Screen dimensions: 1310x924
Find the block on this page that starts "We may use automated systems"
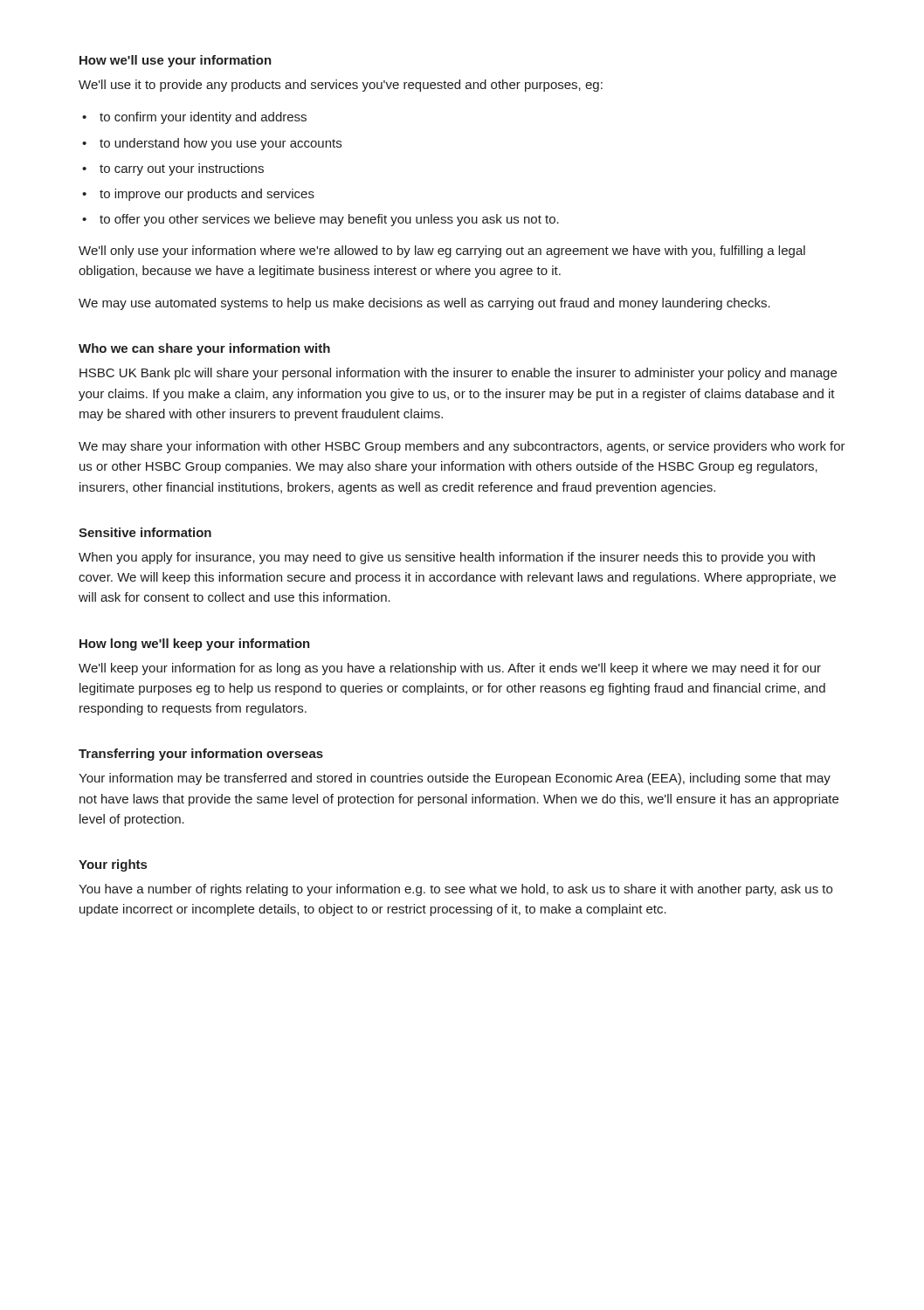coord(425,303)
